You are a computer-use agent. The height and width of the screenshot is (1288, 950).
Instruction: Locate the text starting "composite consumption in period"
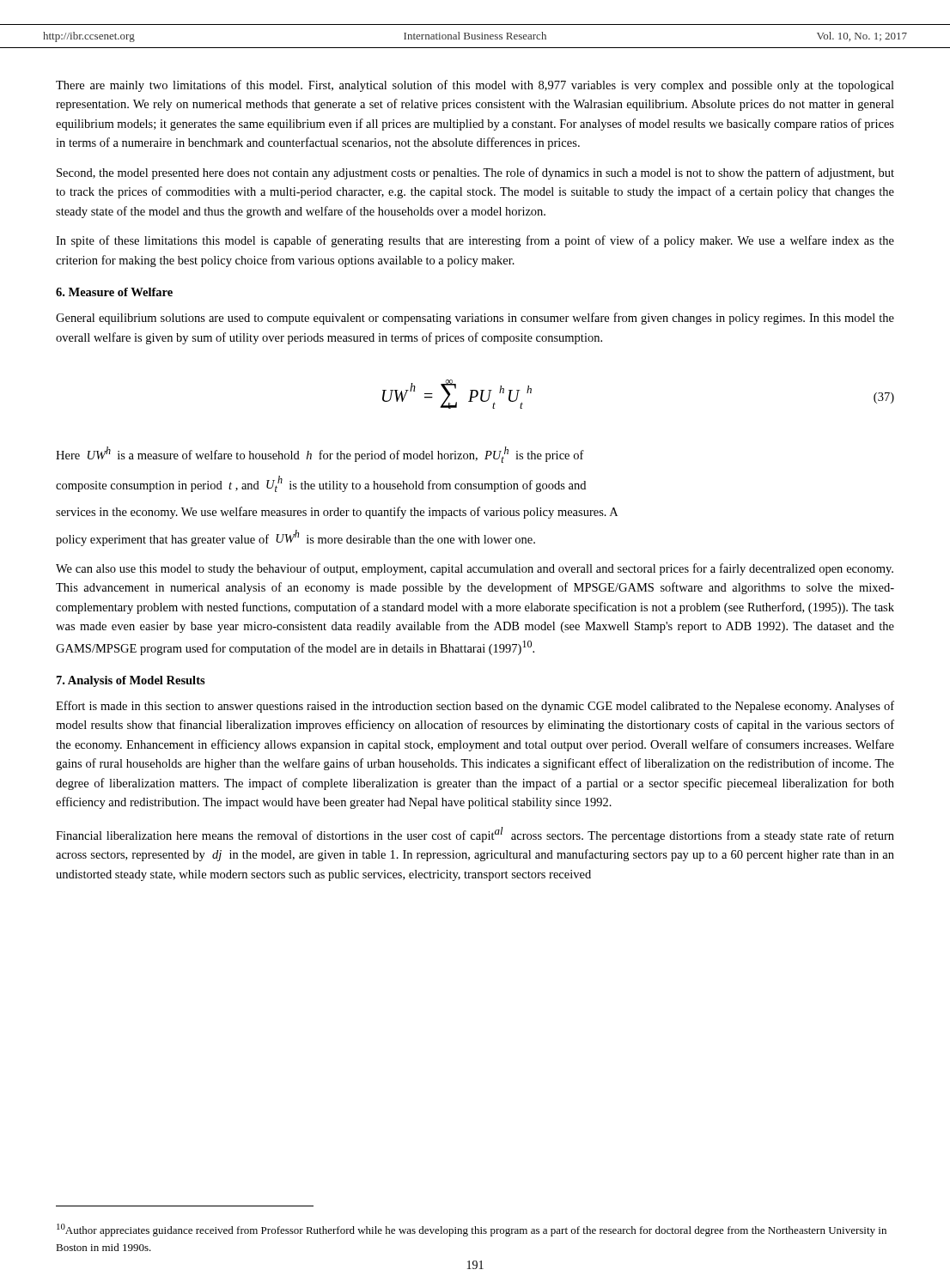click(321, 485)
